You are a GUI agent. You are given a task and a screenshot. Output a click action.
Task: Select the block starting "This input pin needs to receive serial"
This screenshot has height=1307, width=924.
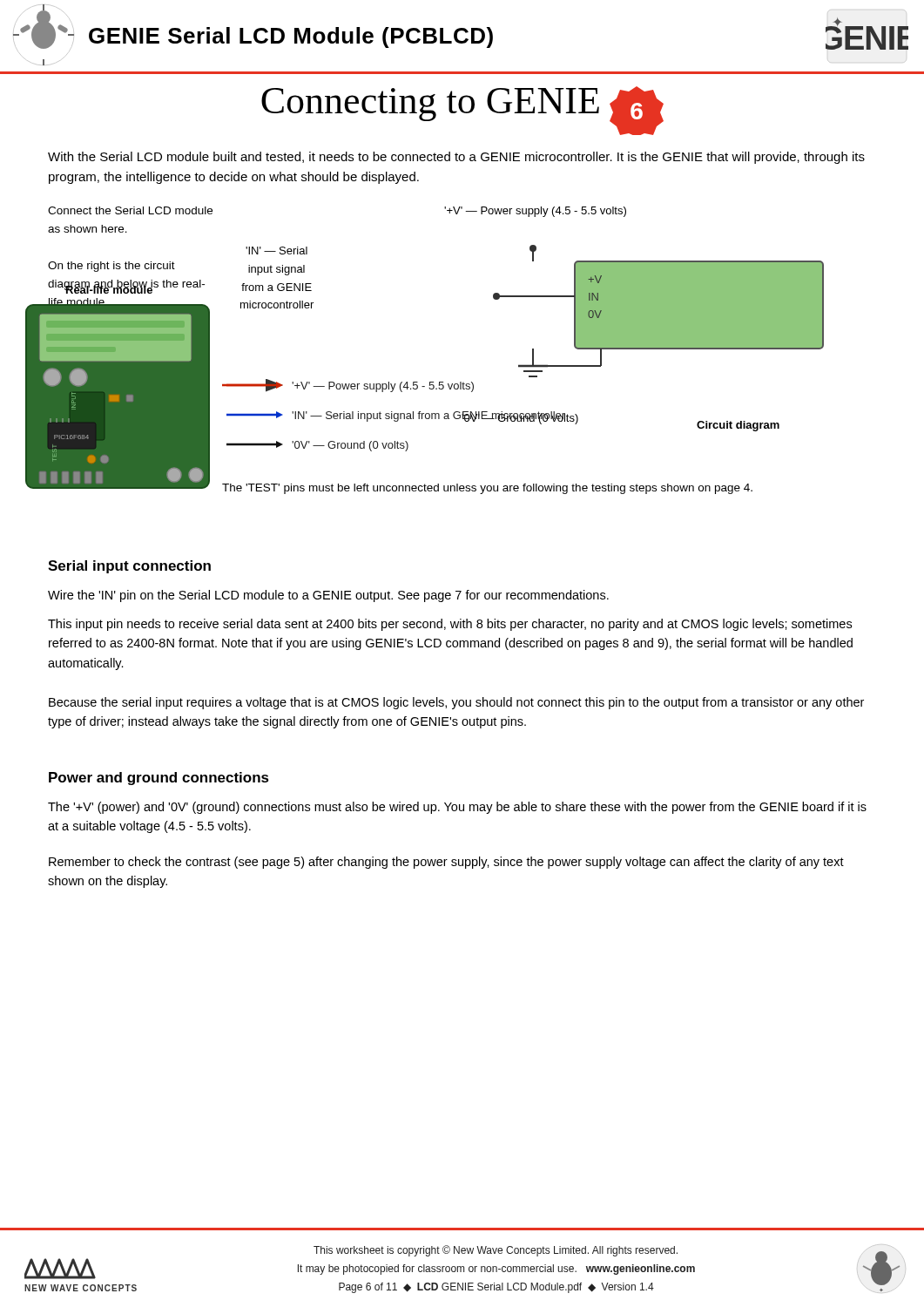(451, 643)
